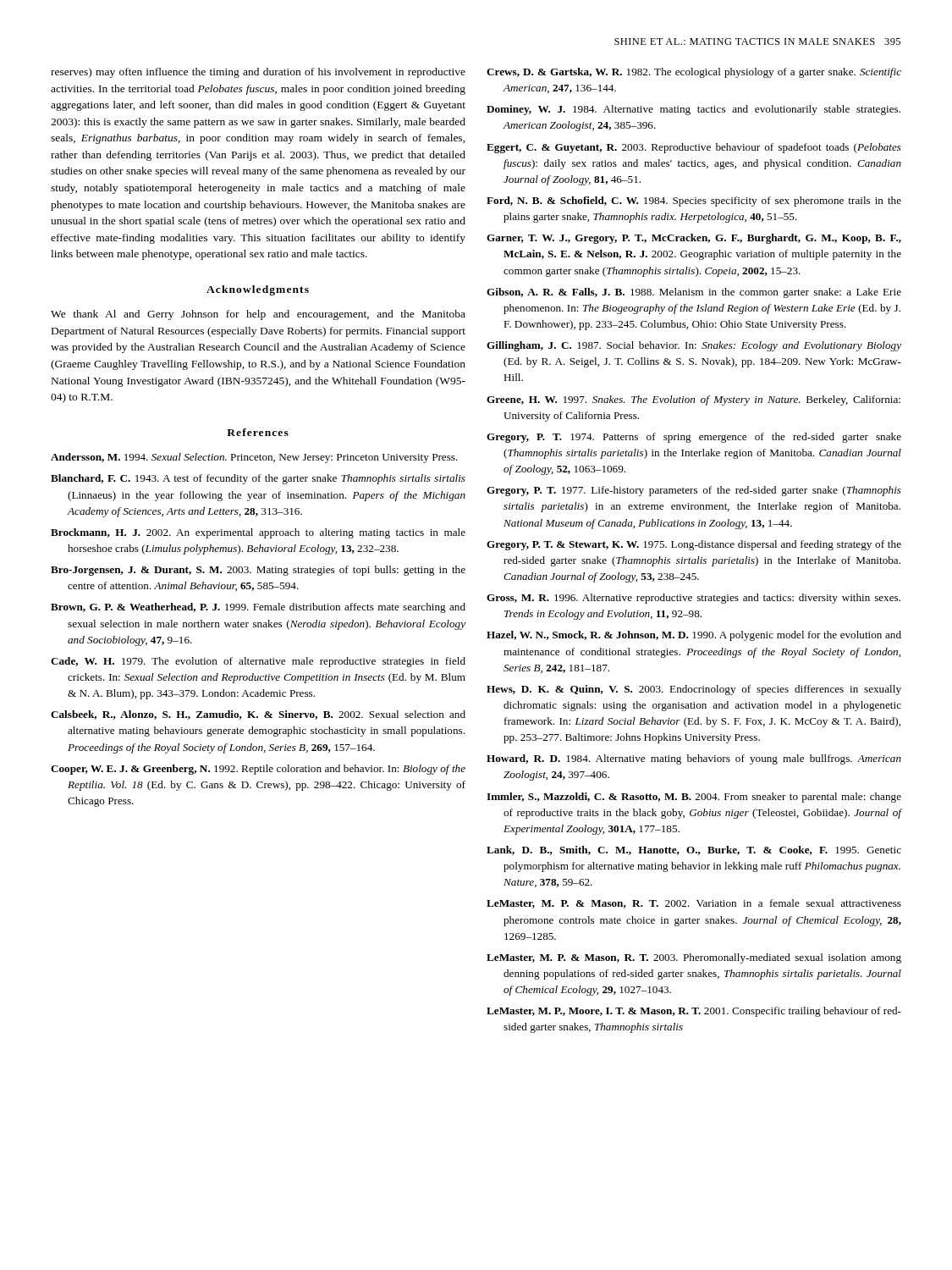Navigate to the text block starting "Howard, R. D. 1984. Alternative mating"
This screenshot has height=1270, width=952.
694,767
